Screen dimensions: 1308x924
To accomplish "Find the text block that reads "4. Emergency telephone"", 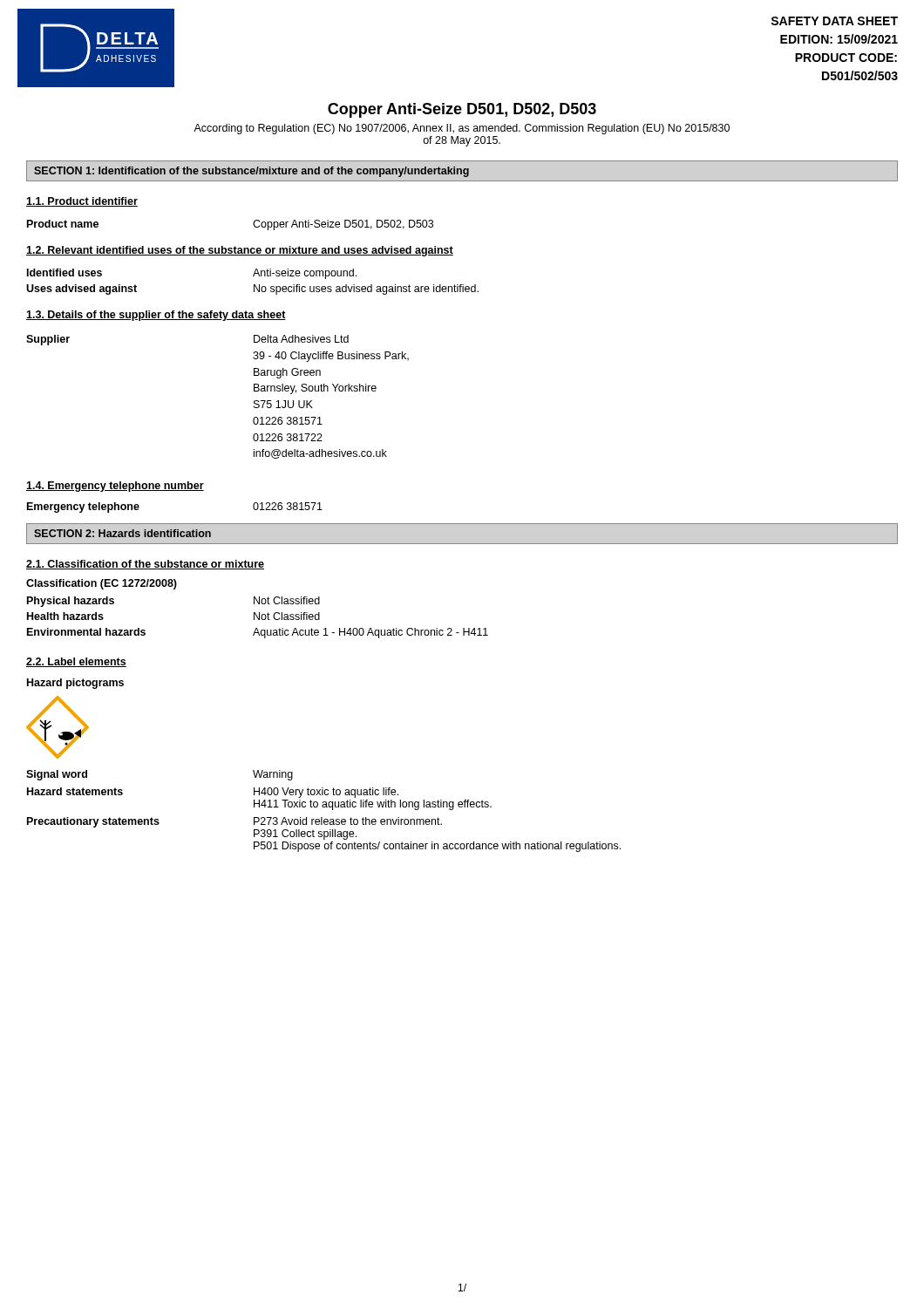I will [115, 486].
